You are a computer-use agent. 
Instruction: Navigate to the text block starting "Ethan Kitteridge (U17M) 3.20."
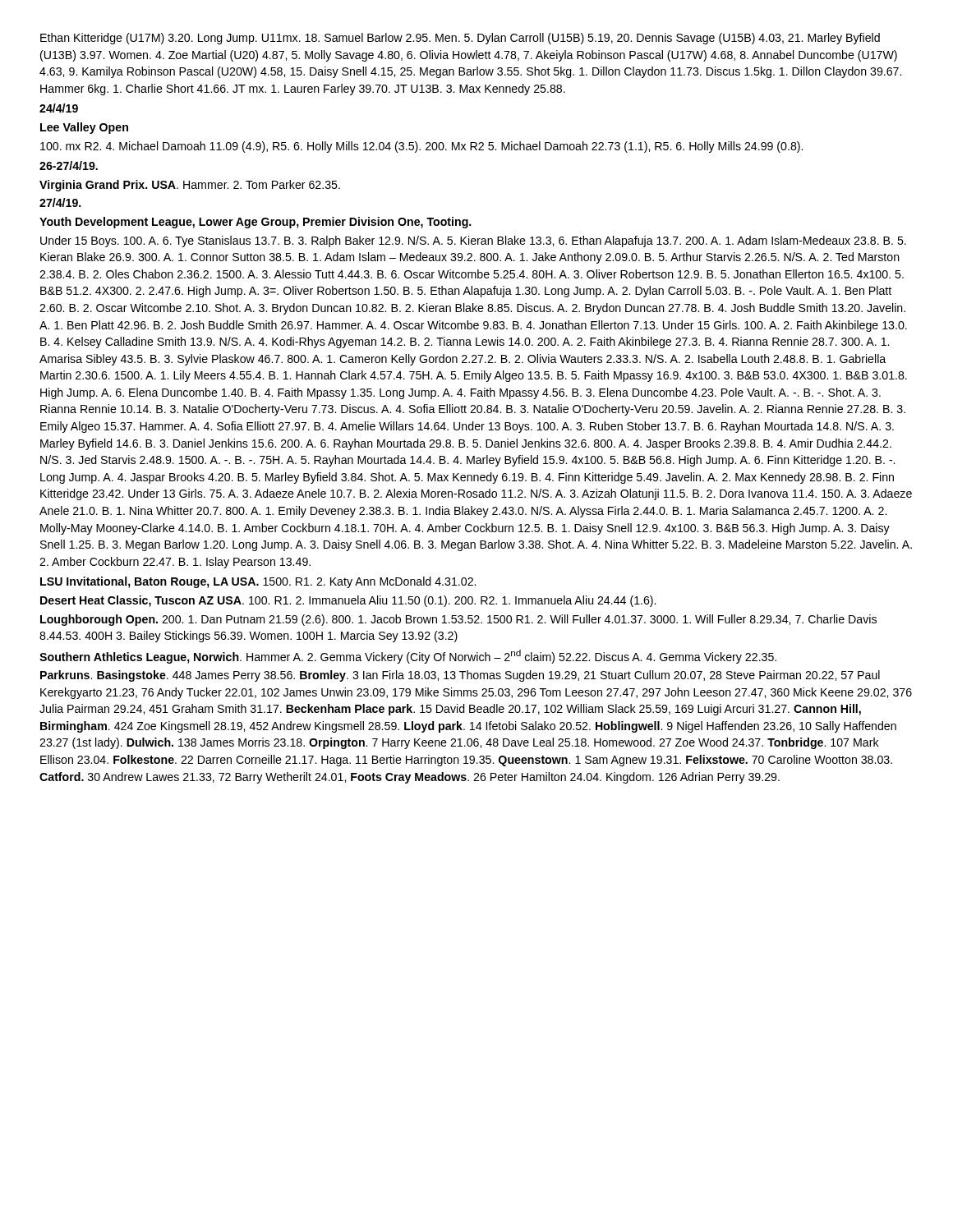(x=476, y=63)
